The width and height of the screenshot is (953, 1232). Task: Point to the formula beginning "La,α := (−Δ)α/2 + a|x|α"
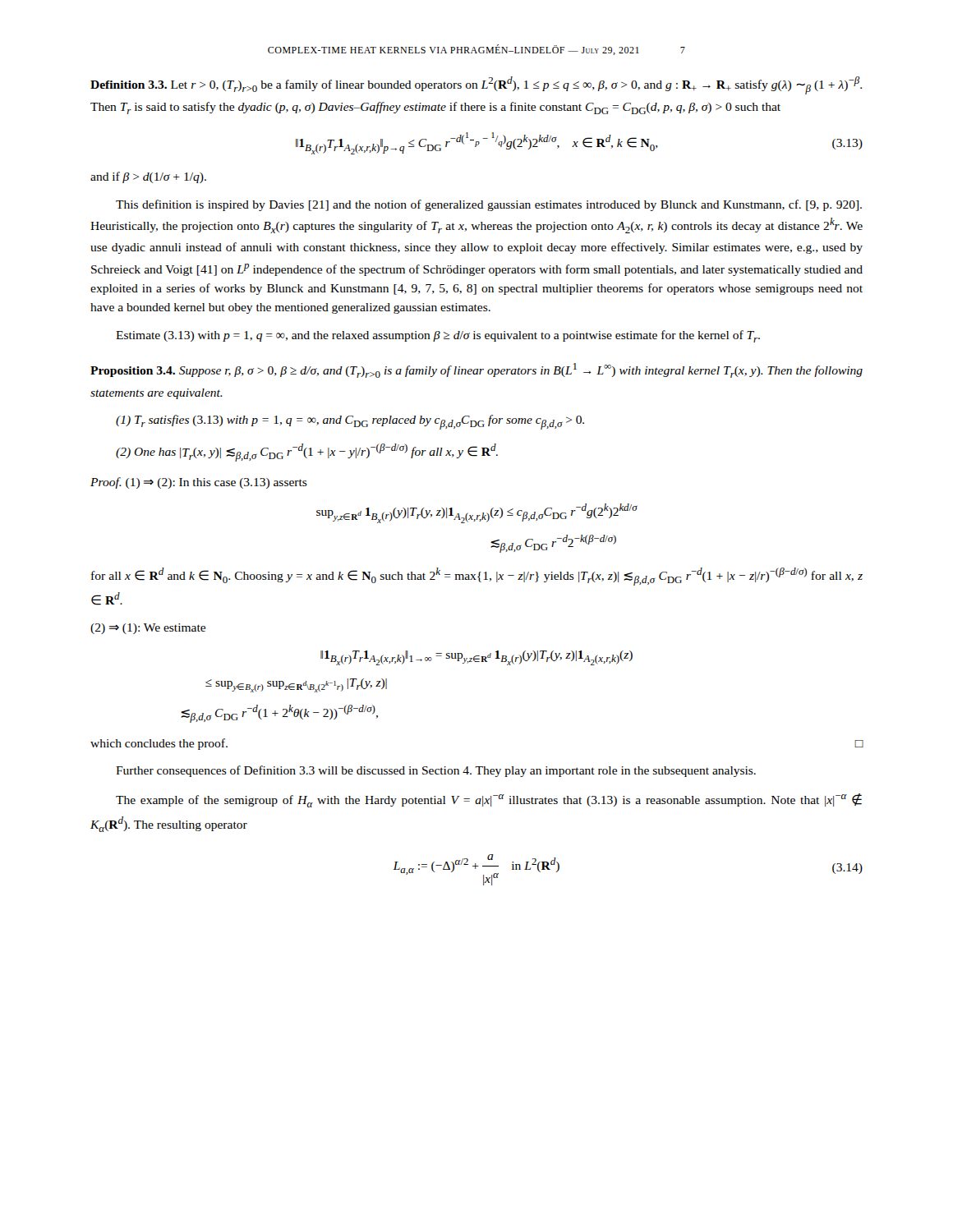coord(476,867)
